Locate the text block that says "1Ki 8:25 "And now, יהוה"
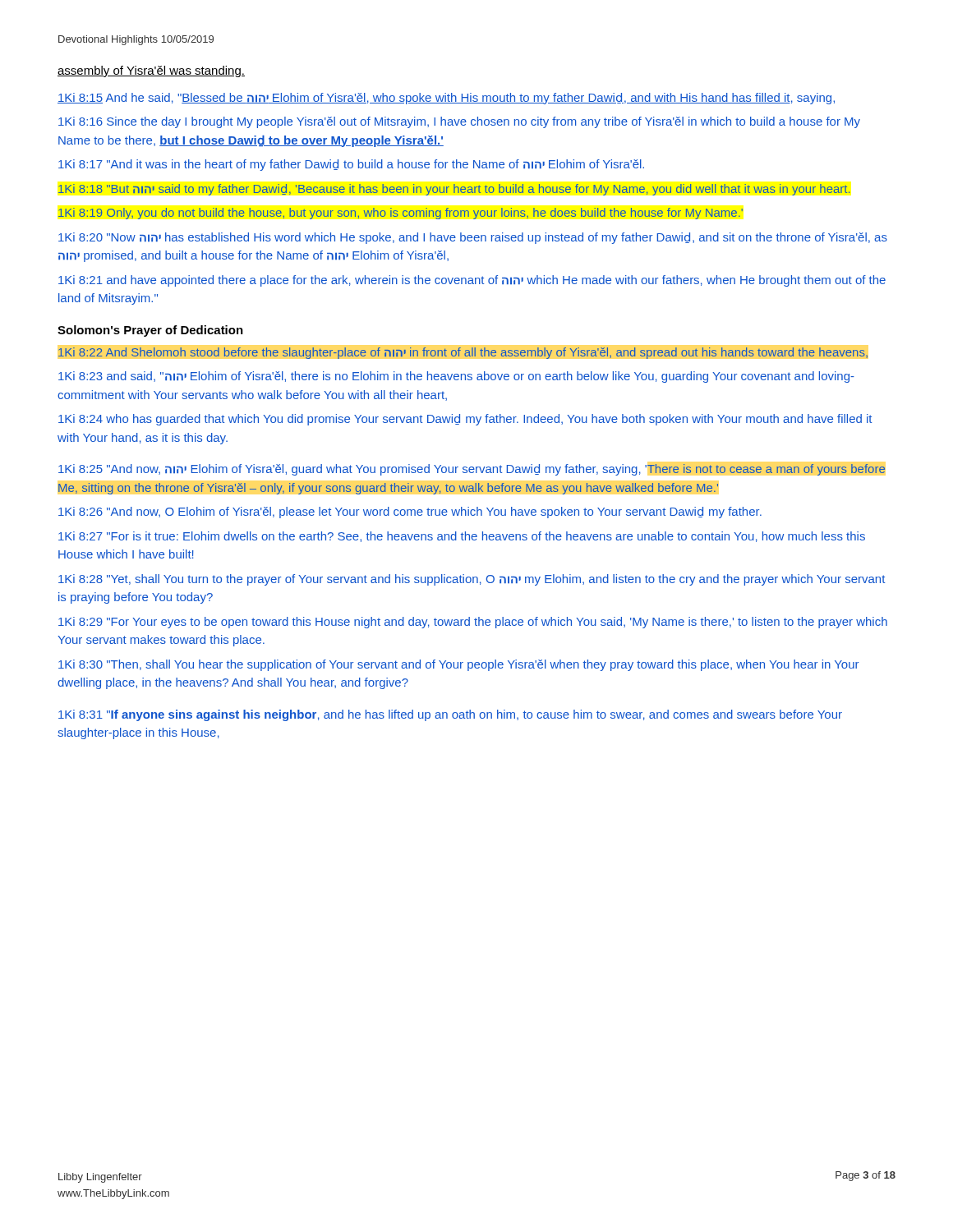The width and height of the screenshot is (953, 1232). tap(471, 478)
